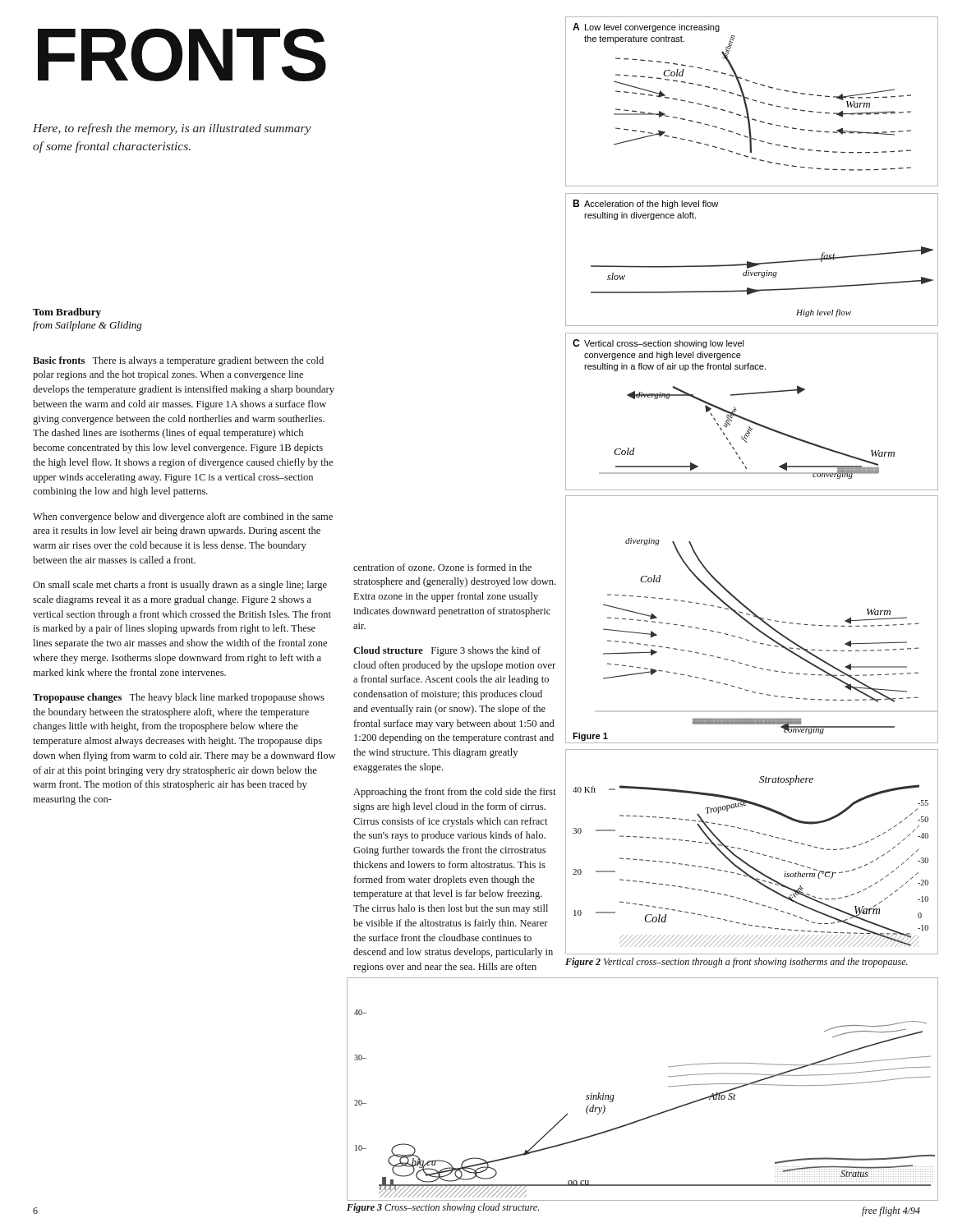Navigate to the passage starting "Figure 2 Vertical cross–section through a"

737,962
